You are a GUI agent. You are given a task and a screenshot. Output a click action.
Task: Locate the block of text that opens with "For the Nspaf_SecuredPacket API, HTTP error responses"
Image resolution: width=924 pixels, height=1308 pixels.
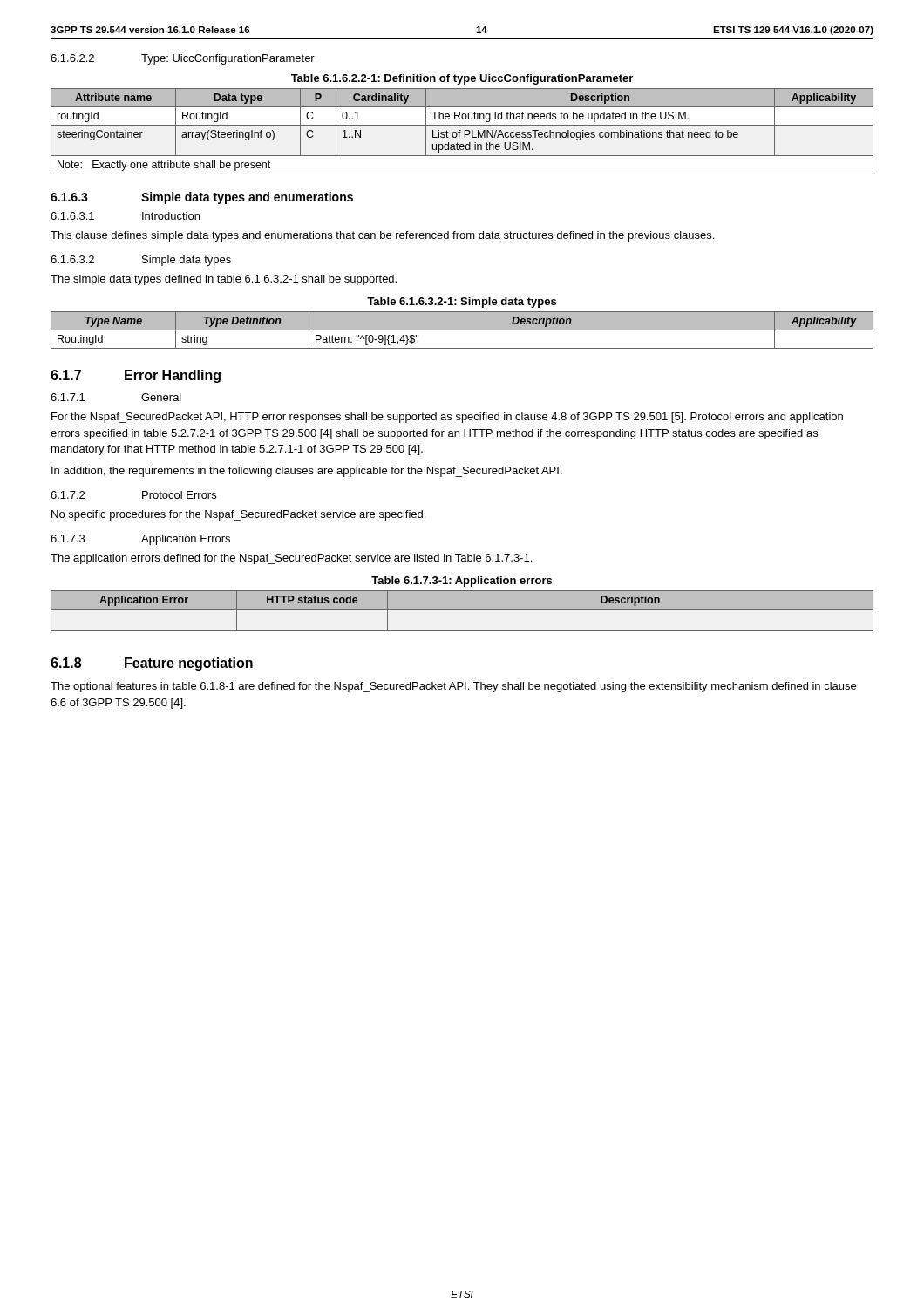462,433
